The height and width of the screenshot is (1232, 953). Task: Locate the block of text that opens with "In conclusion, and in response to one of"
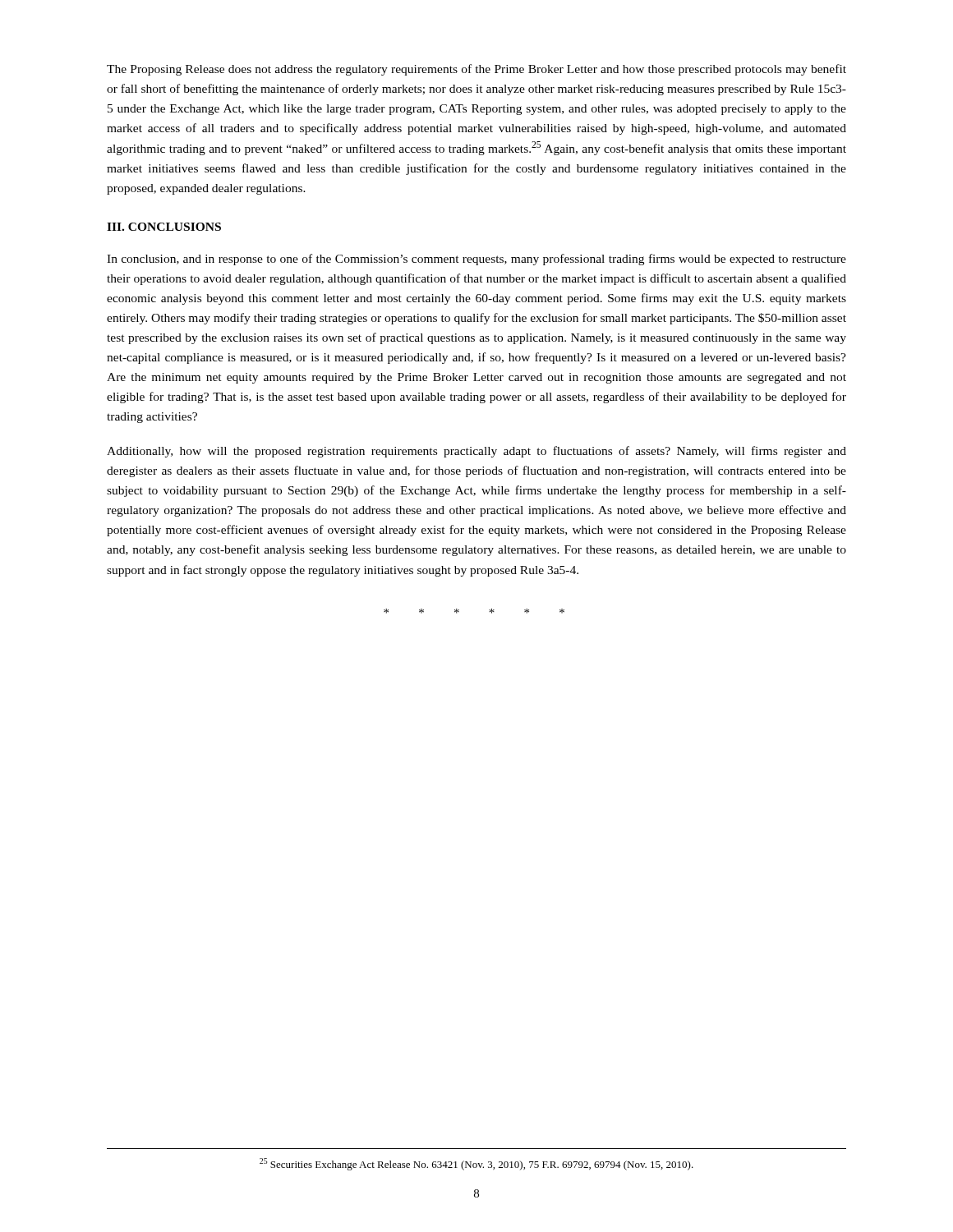point(476,337)
